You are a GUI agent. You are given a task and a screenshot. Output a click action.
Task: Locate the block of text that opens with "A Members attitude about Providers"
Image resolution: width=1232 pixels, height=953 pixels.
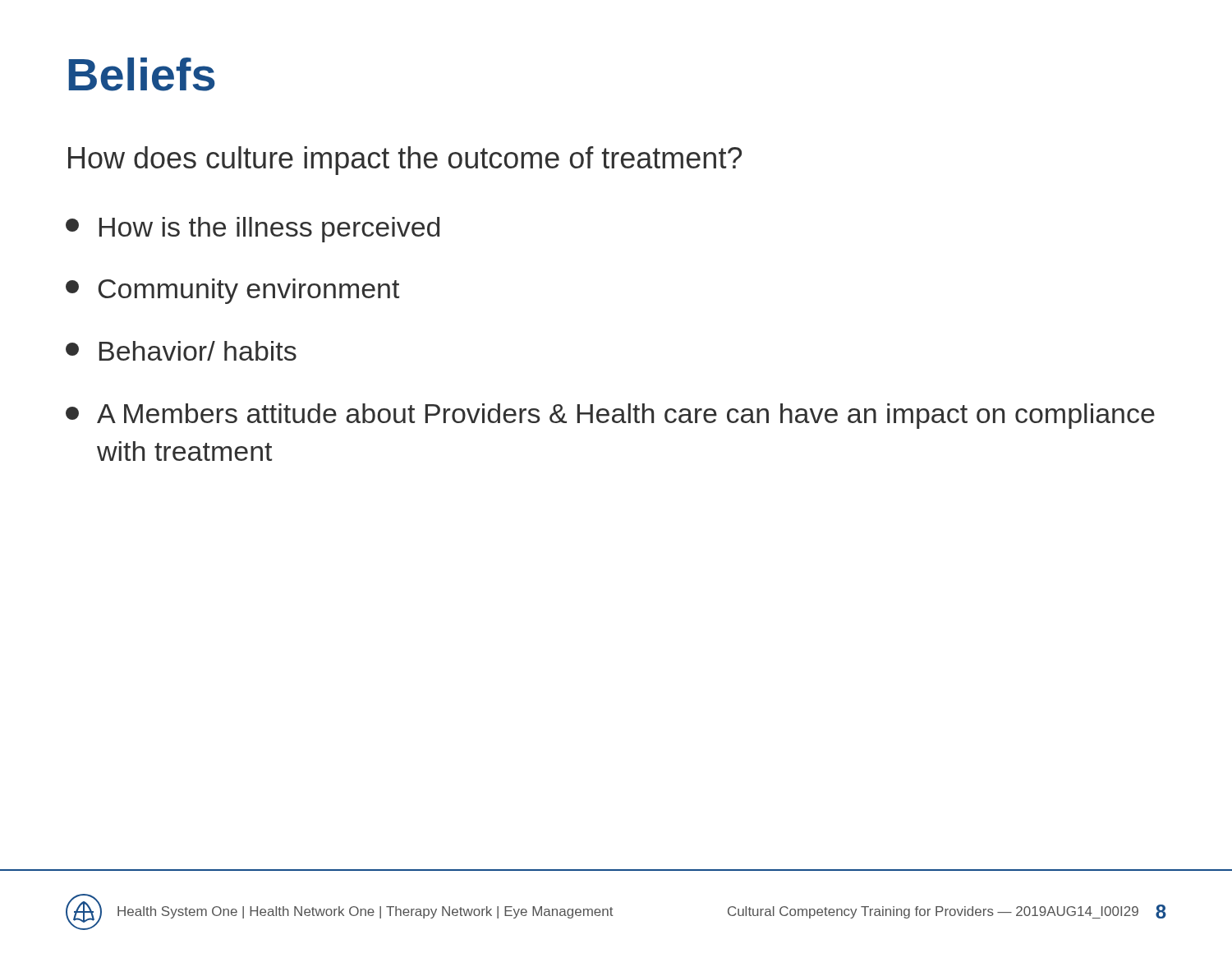pos(616,433)
